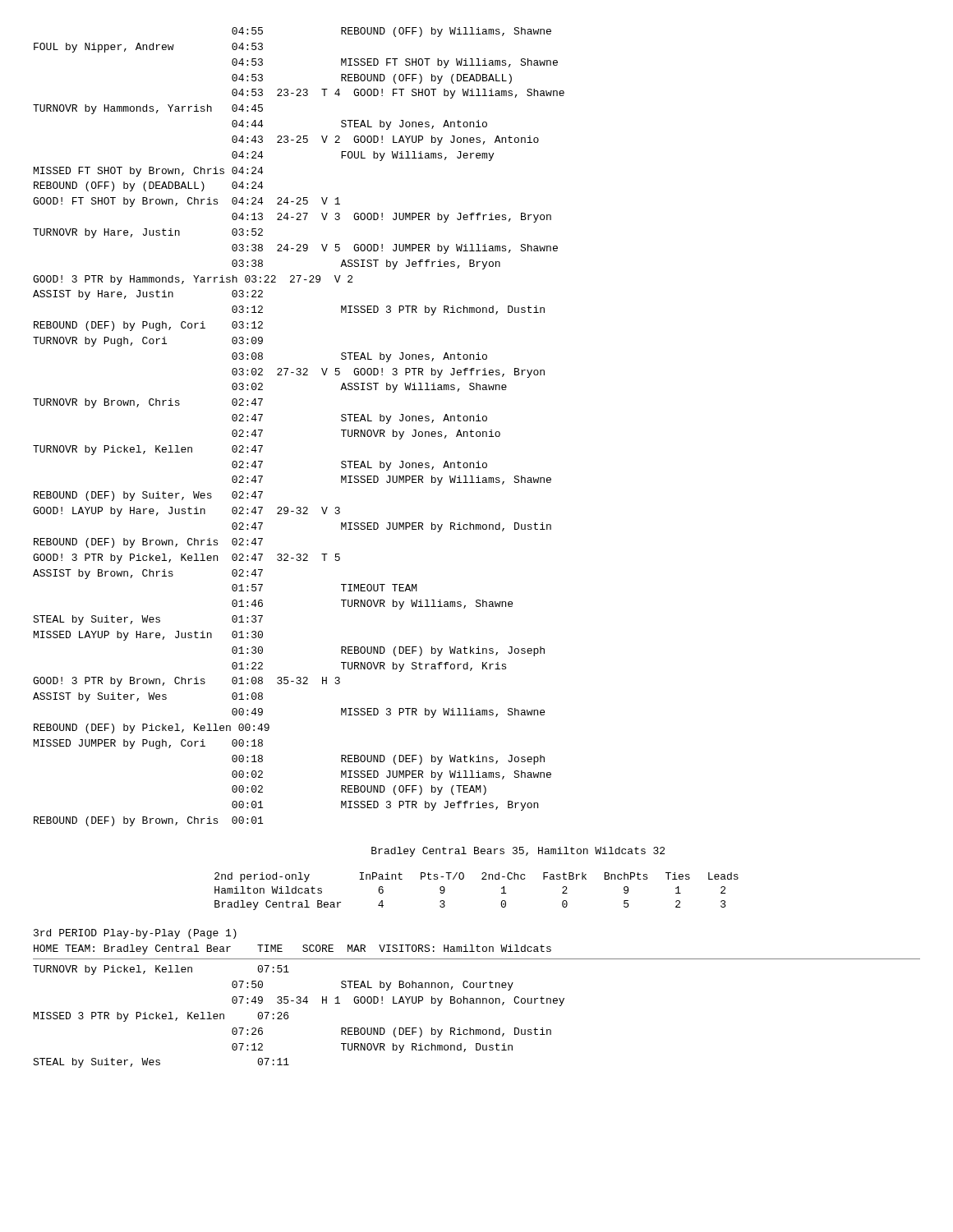
Task: Point to the text starting "04:55 REBOUND (OFF) by Williams,"
Action: coord(476,427)
